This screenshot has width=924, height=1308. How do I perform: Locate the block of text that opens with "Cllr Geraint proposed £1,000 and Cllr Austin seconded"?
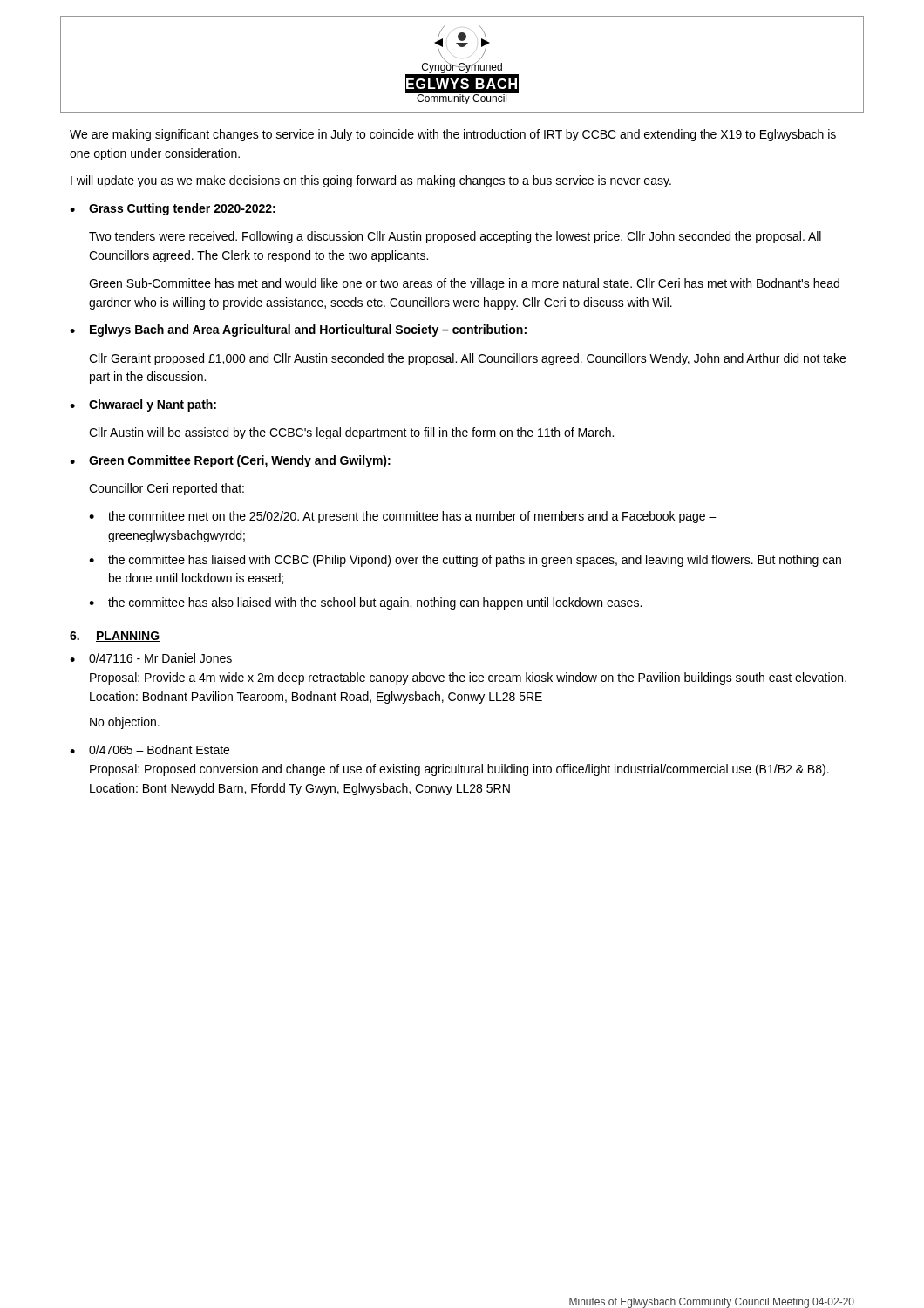[x=468, y=367]
